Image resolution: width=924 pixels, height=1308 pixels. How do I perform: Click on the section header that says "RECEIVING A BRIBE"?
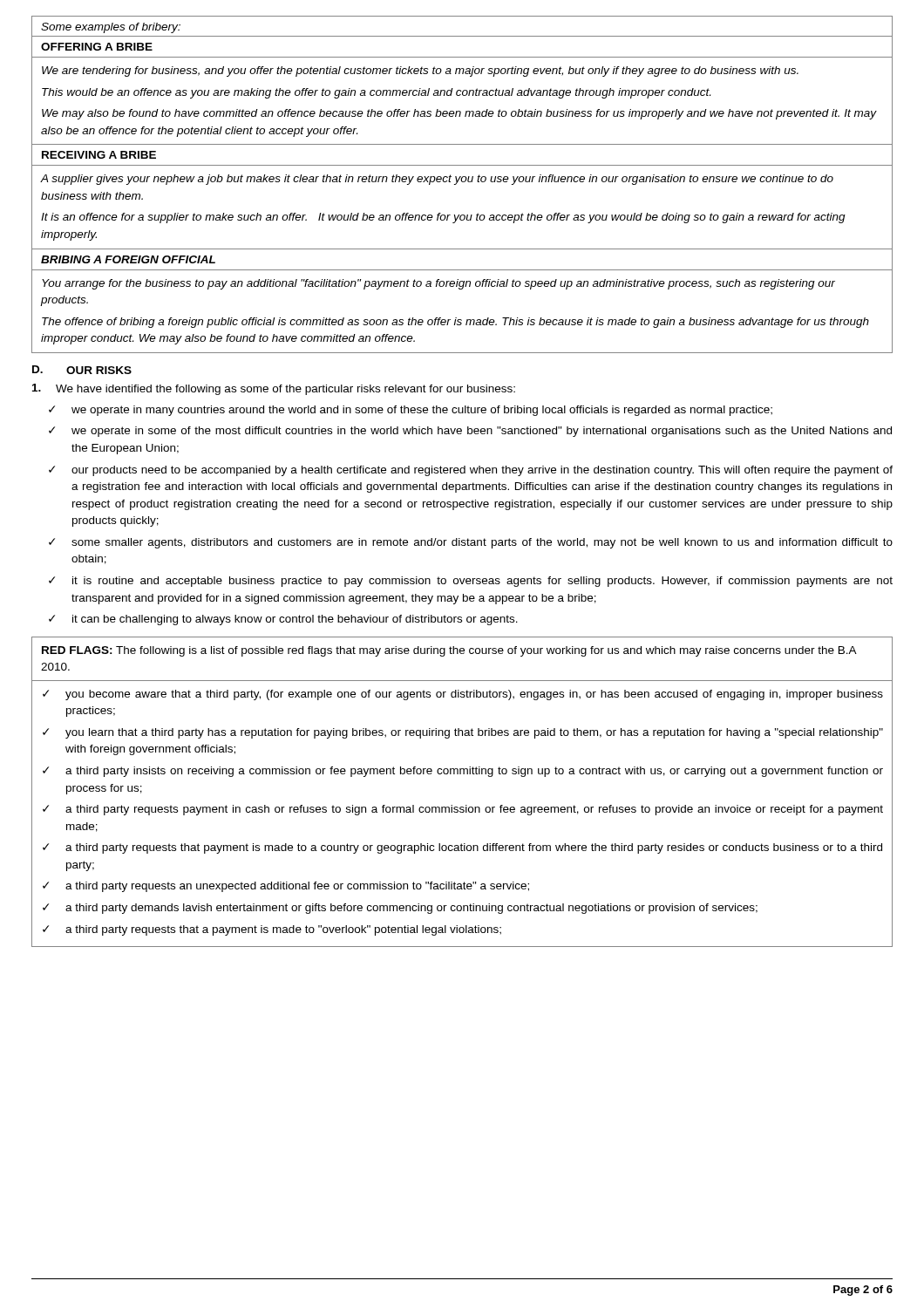tap(99, 155)
